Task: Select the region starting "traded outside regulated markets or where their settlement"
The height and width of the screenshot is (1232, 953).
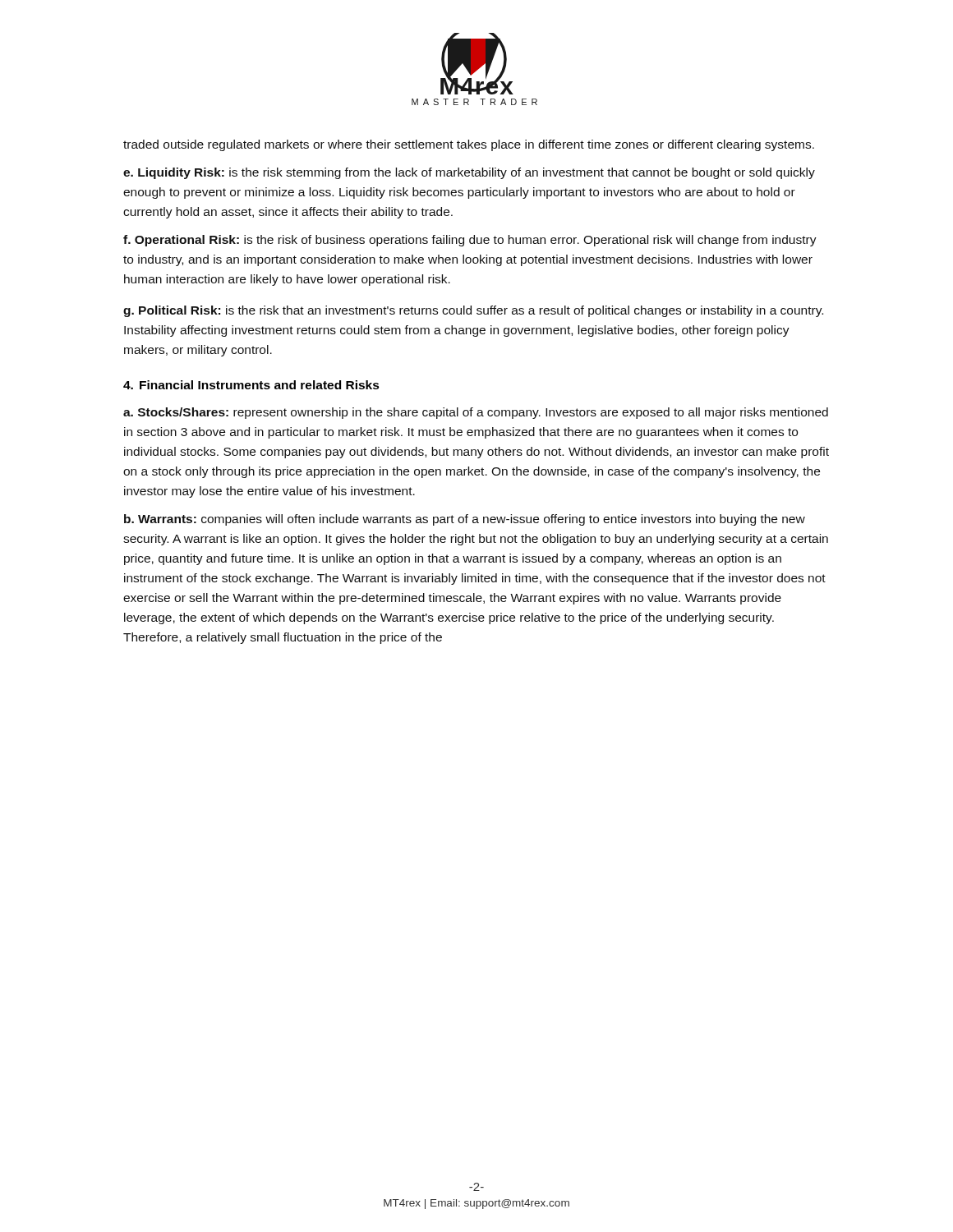Action: point(476,145)
